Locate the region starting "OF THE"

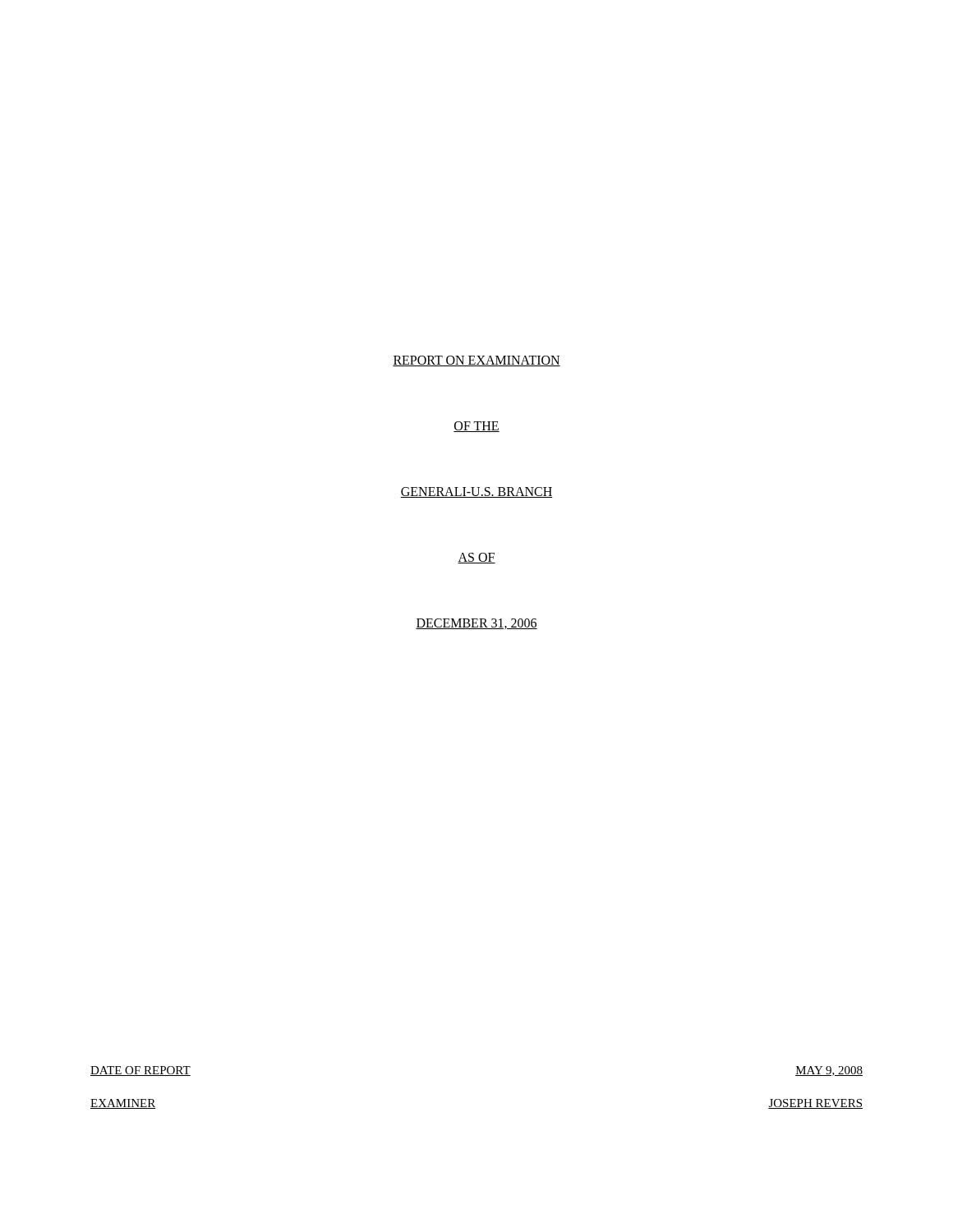coord(476,426)
